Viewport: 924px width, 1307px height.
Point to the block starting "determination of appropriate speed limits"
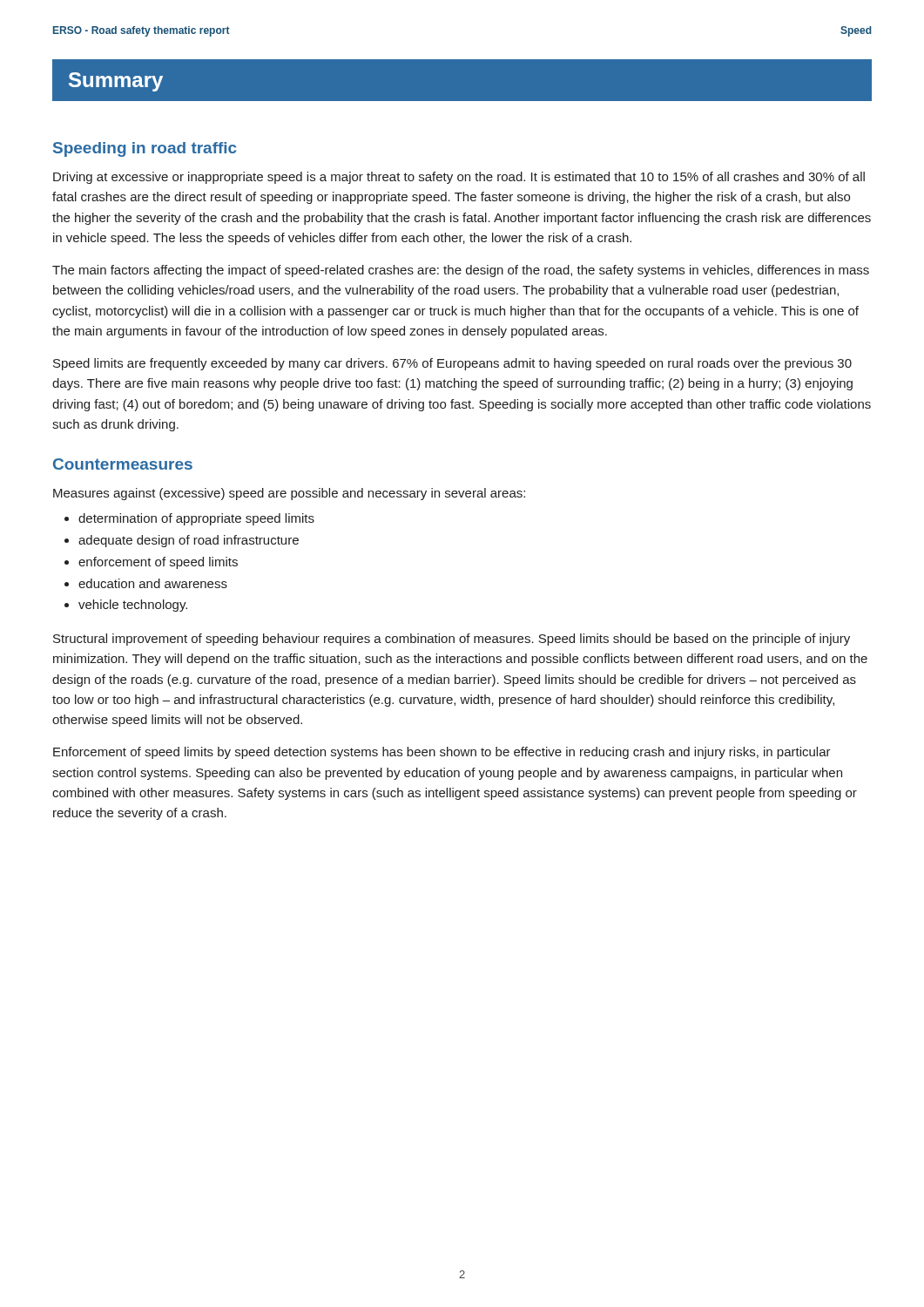point(196,518)
